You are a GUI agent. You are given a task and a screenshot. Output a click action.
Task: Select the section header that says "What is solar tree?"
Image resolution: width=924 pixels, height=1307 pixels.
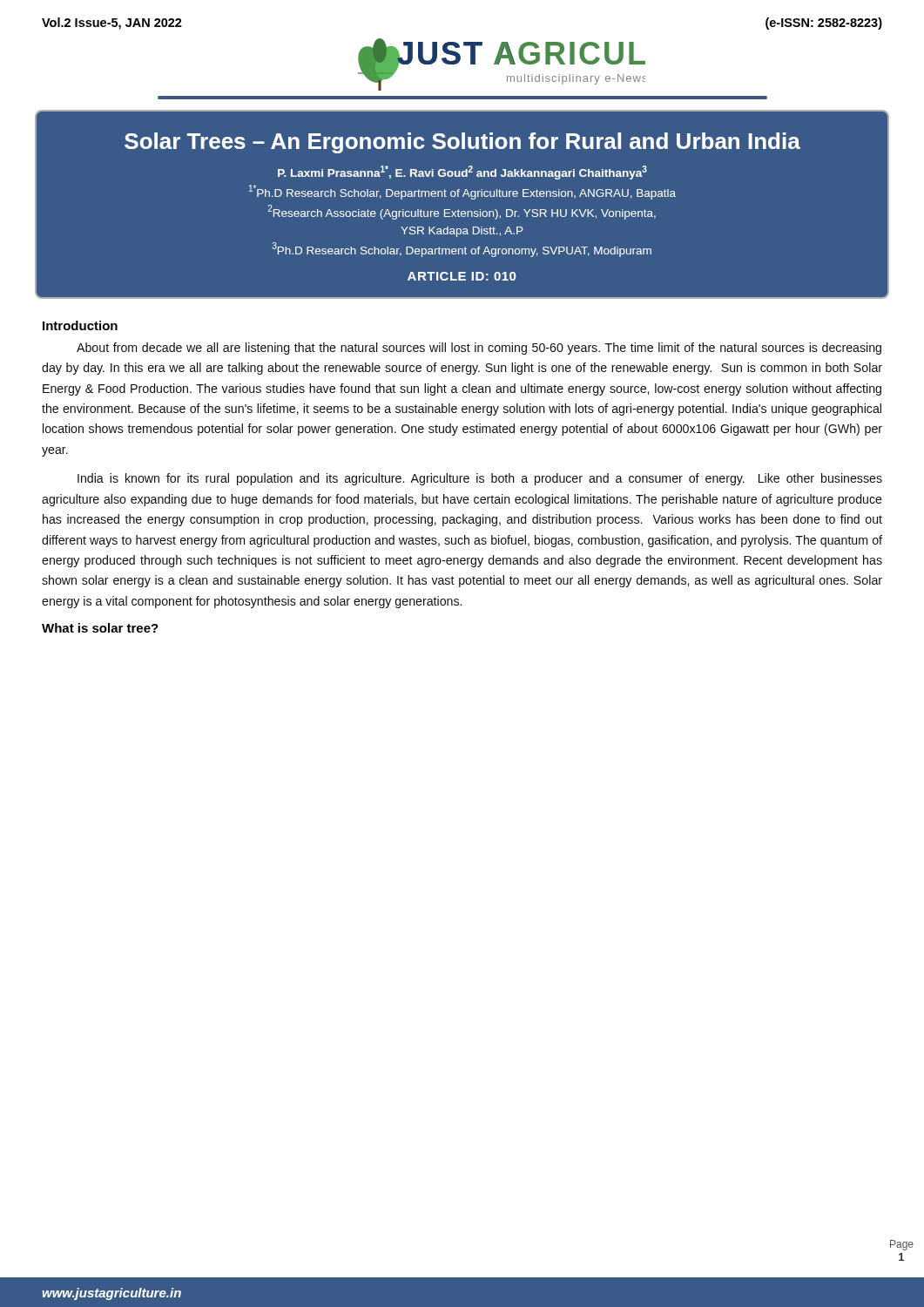(100, 628)
